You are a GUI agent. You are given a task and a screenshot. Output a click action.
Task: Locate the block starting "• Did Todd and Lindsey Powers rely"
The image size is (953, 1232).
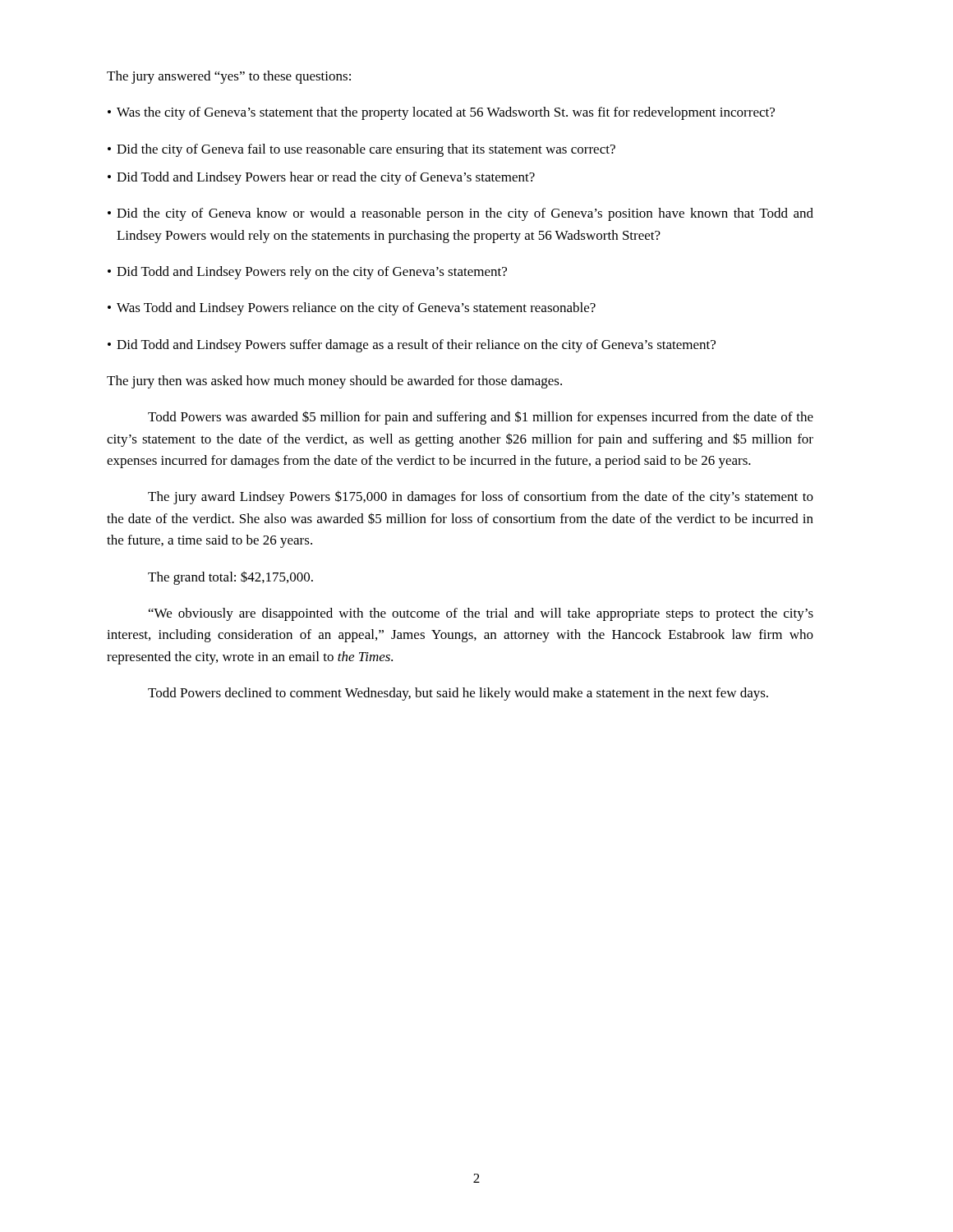[460, 272]
